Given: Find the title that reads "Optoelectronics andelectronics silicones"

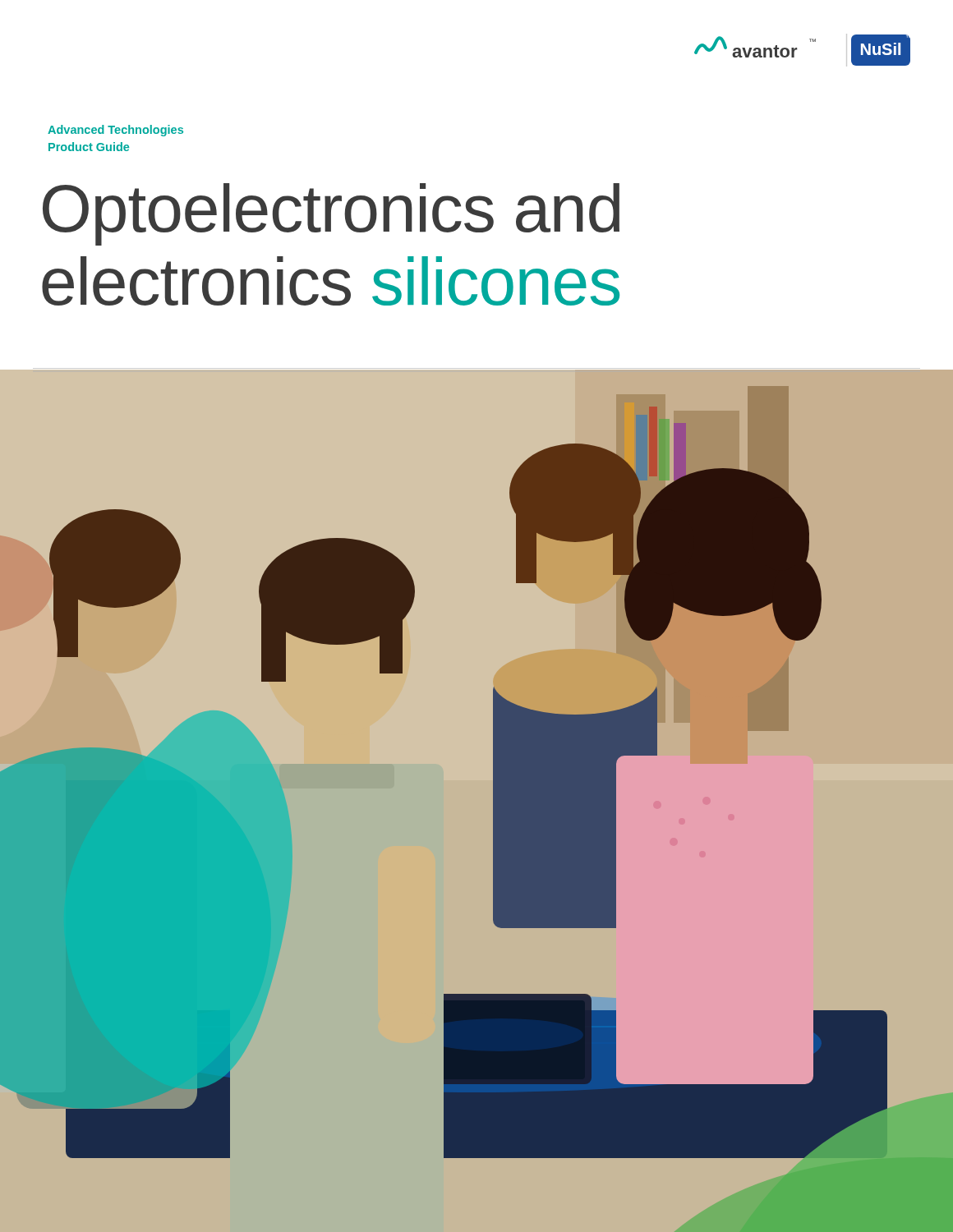Looking at the screenshot, I should (476, 245).
